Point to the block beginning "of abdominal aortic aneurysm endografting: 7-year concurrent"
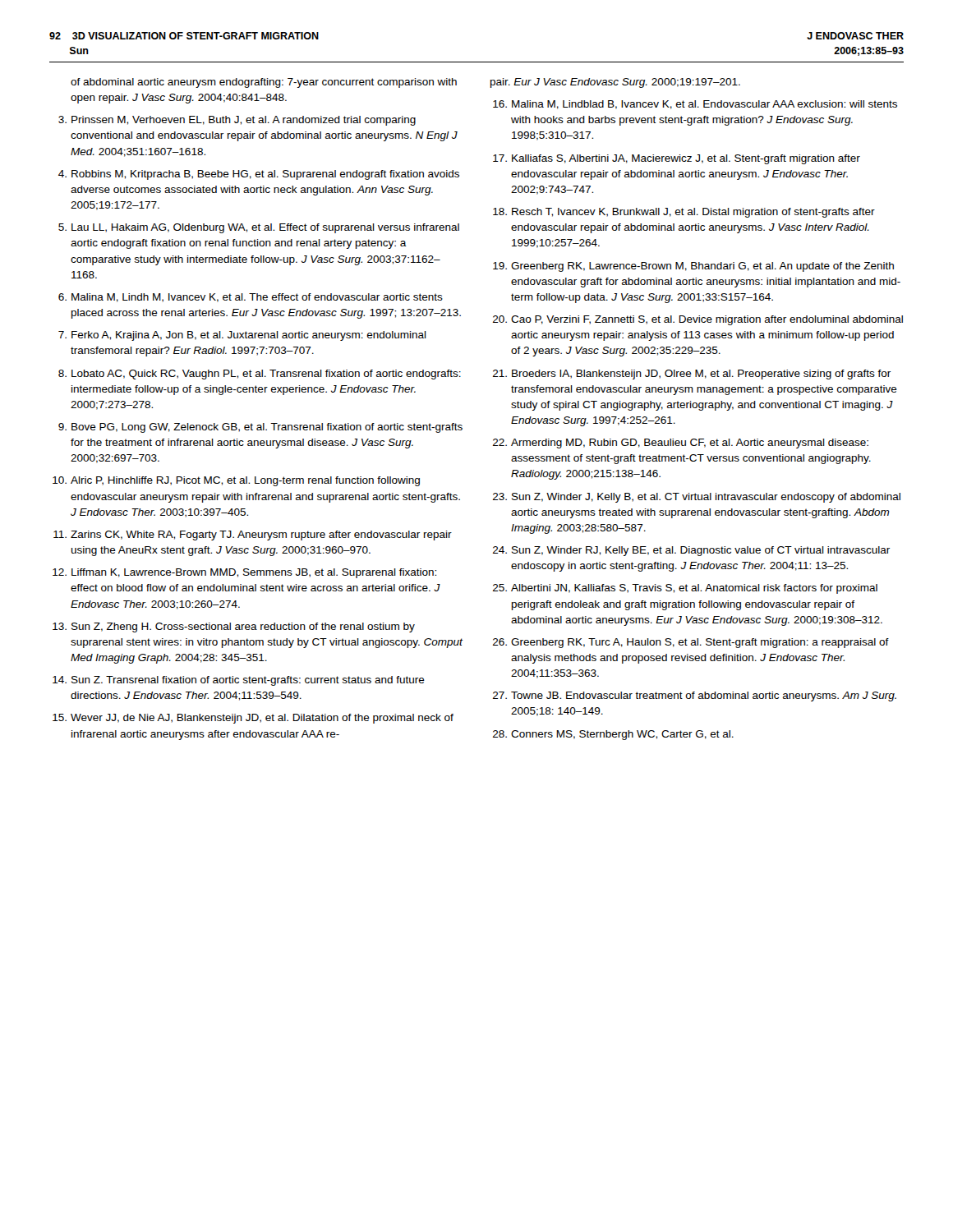This screenshot has width=953, height=1232. click(x=264, y=90)
